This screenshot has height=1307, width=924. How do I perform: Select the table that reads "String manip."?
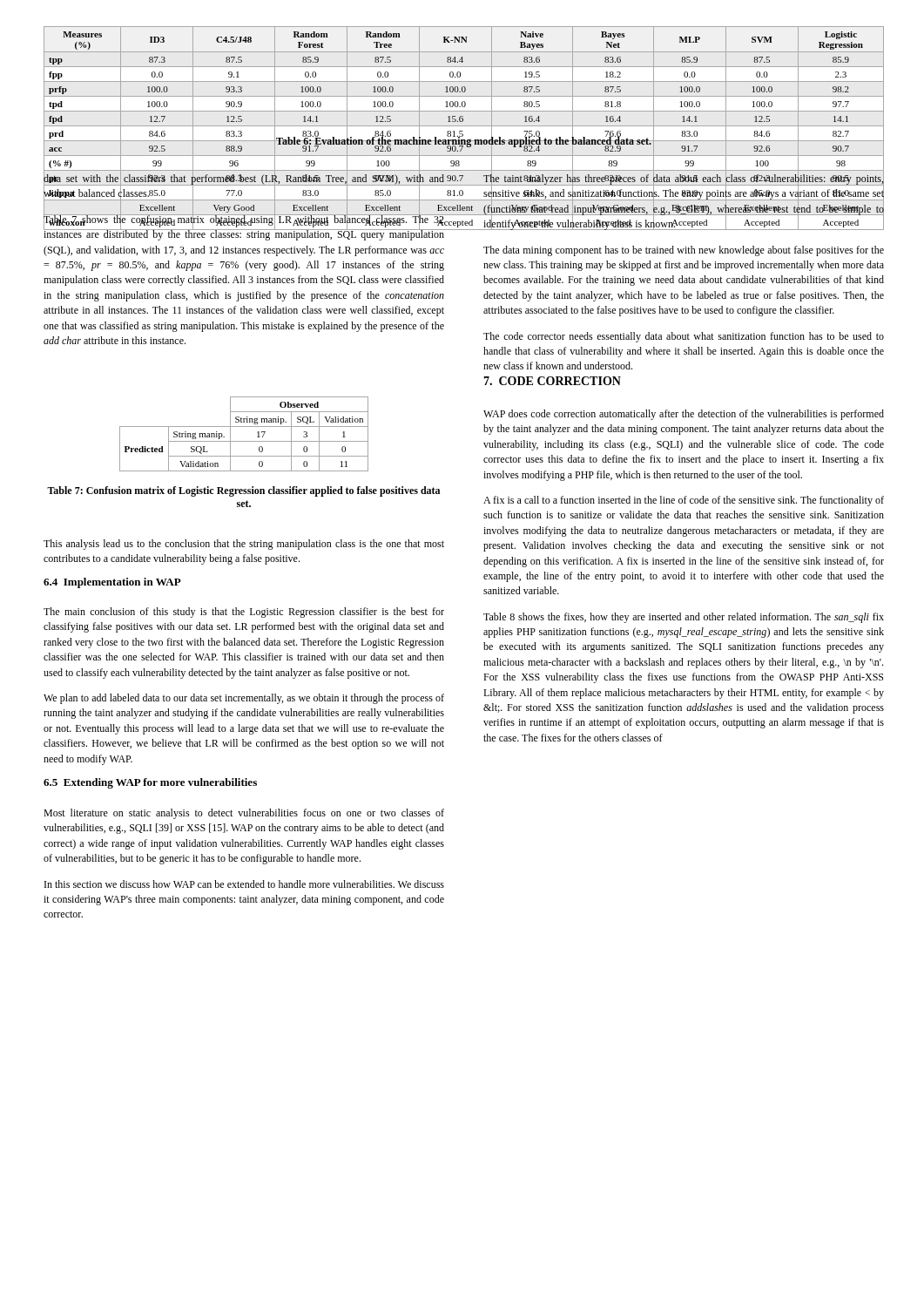click(x=244, y=434)
